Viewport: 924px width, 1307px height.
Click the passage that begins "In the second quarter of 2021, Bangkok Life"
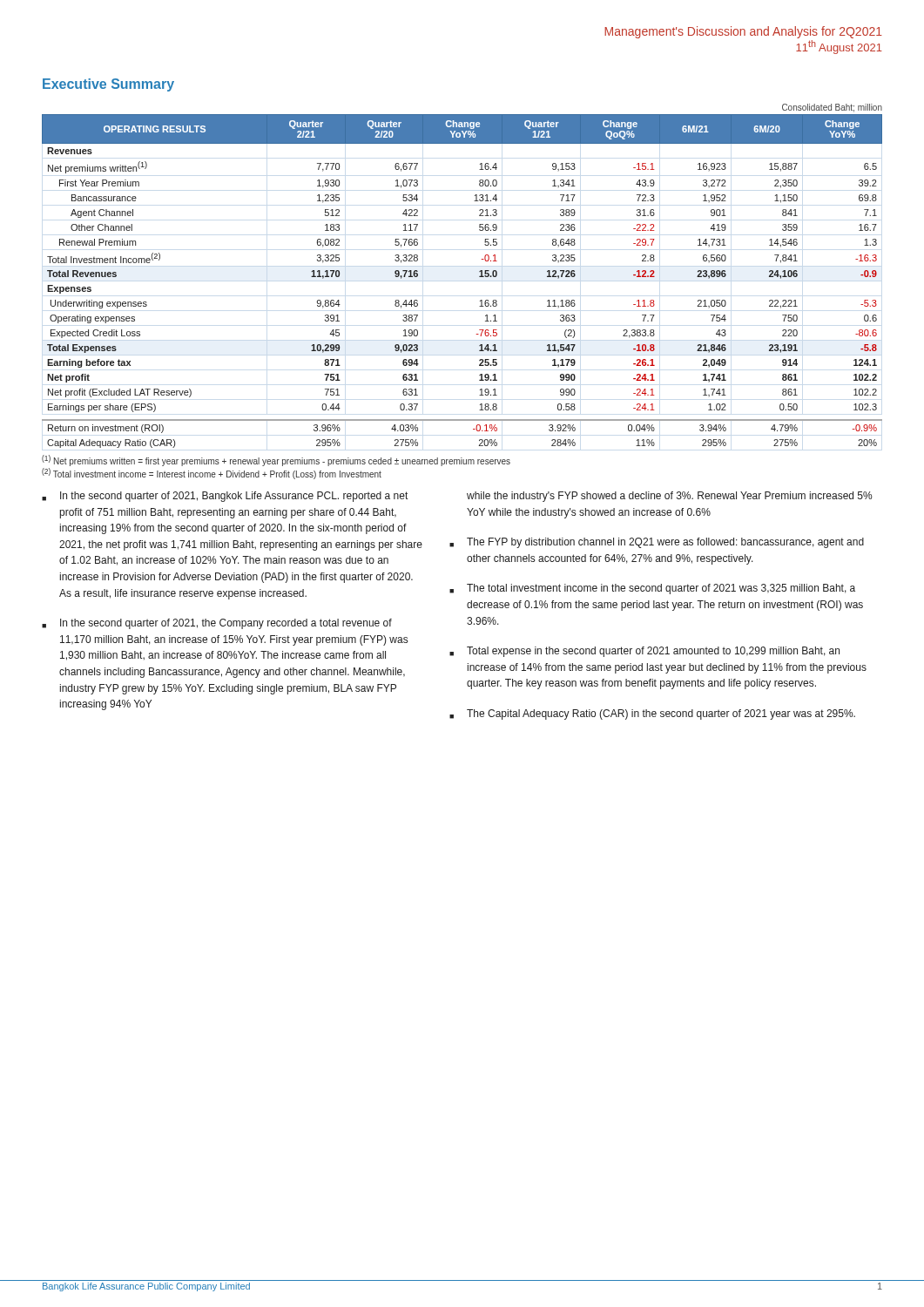[233, 545]
